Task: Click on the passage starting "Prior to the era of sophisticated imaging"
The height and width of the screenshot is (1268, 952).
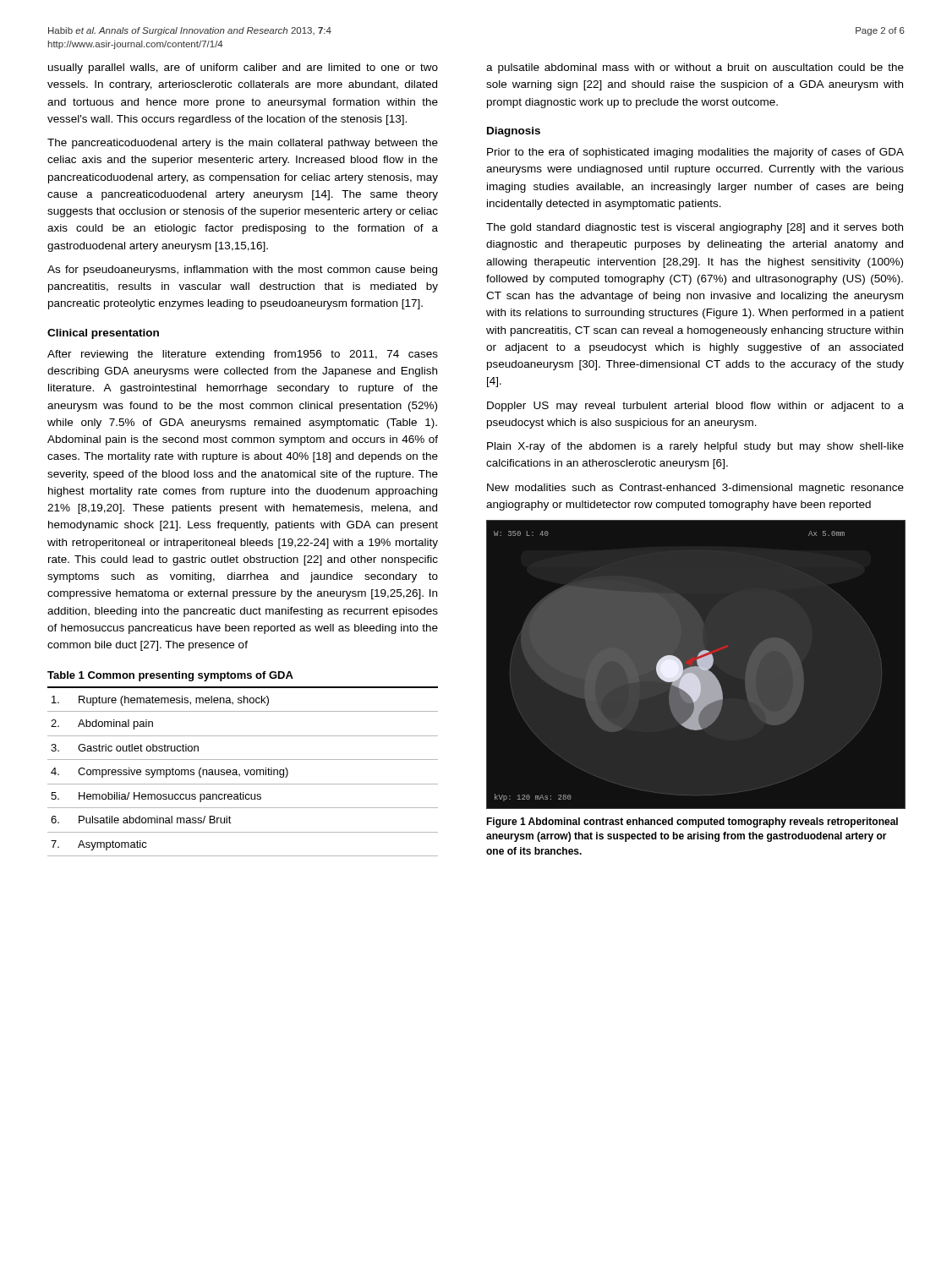Action: [695, 328]
